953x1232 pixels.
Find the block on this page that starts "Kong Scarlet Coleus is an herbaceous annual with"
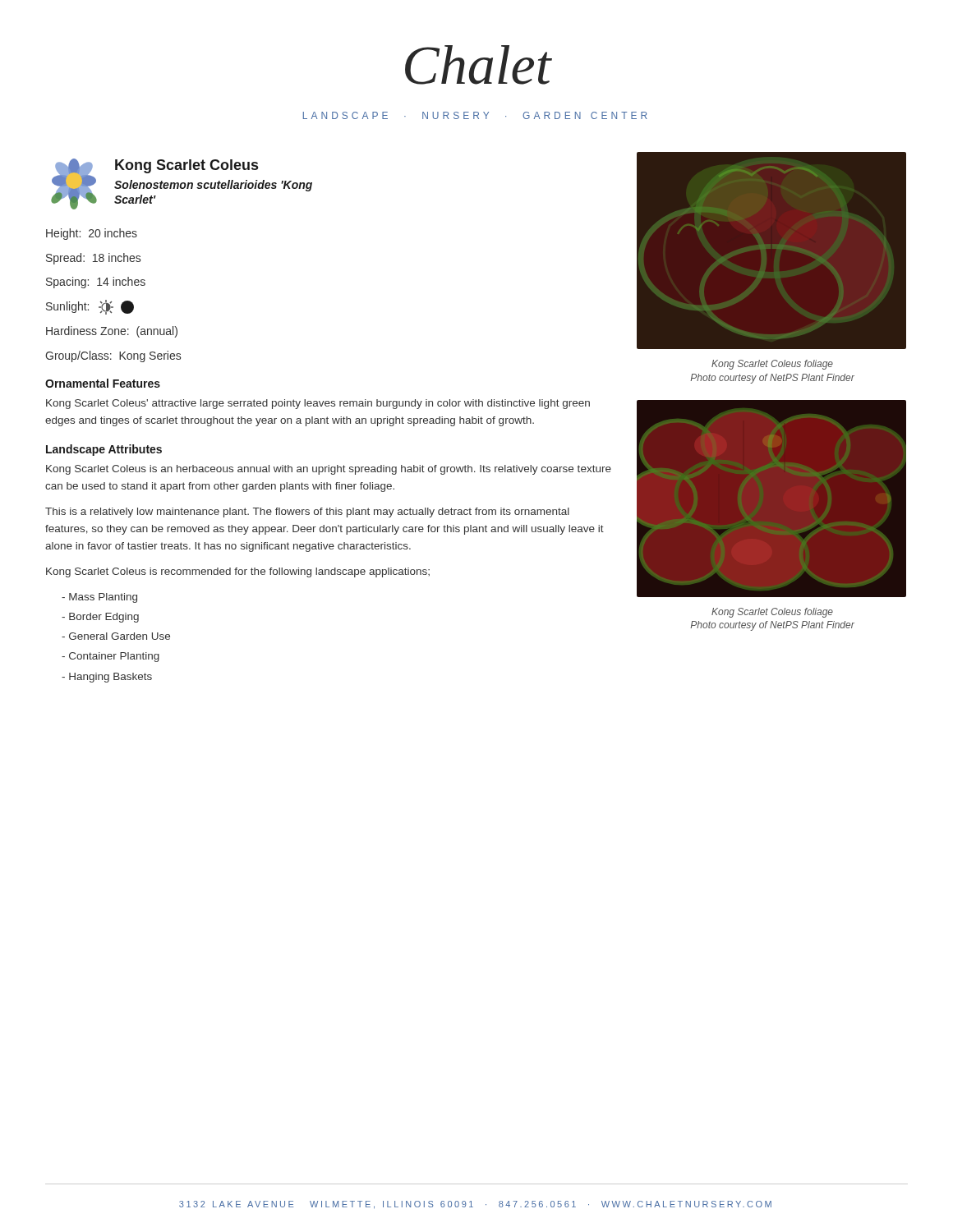[328, 477]
